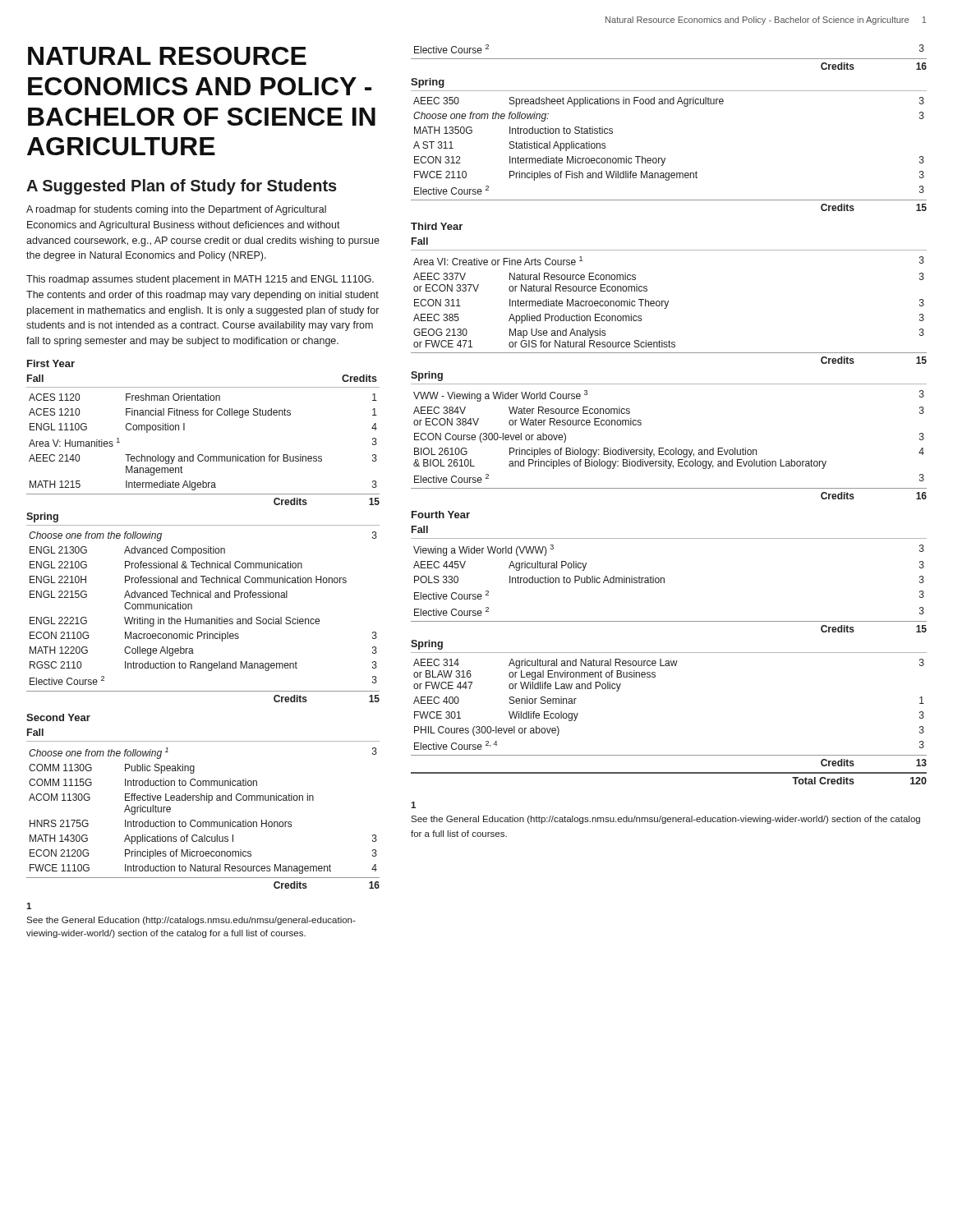Where does it say "Fourth Year"?
953x1232 pixels.
pyautogui.click(x=440, y=515)
